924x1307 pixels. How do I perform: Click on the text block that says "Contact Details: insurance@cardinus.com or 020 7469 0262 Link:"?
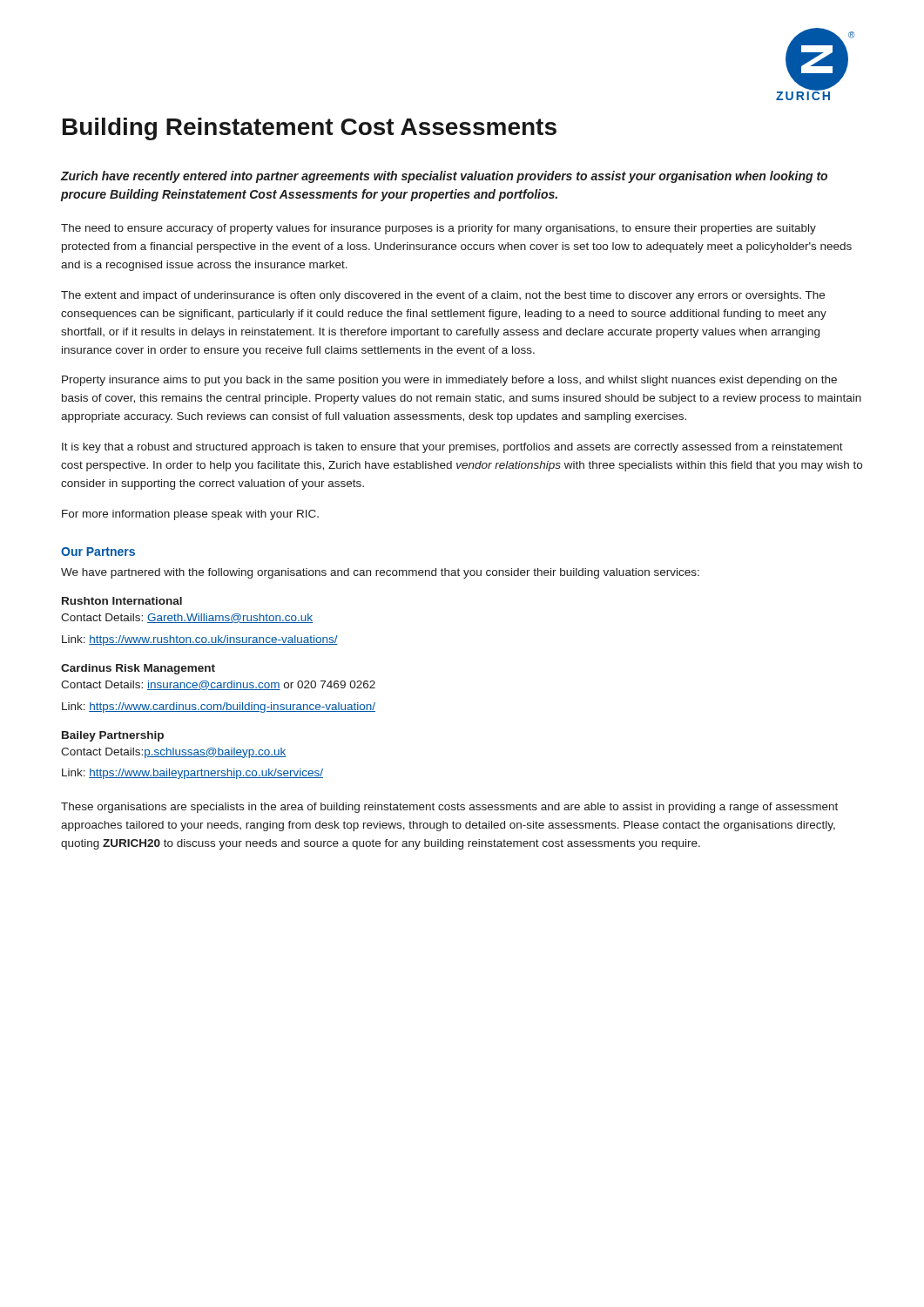218,685
